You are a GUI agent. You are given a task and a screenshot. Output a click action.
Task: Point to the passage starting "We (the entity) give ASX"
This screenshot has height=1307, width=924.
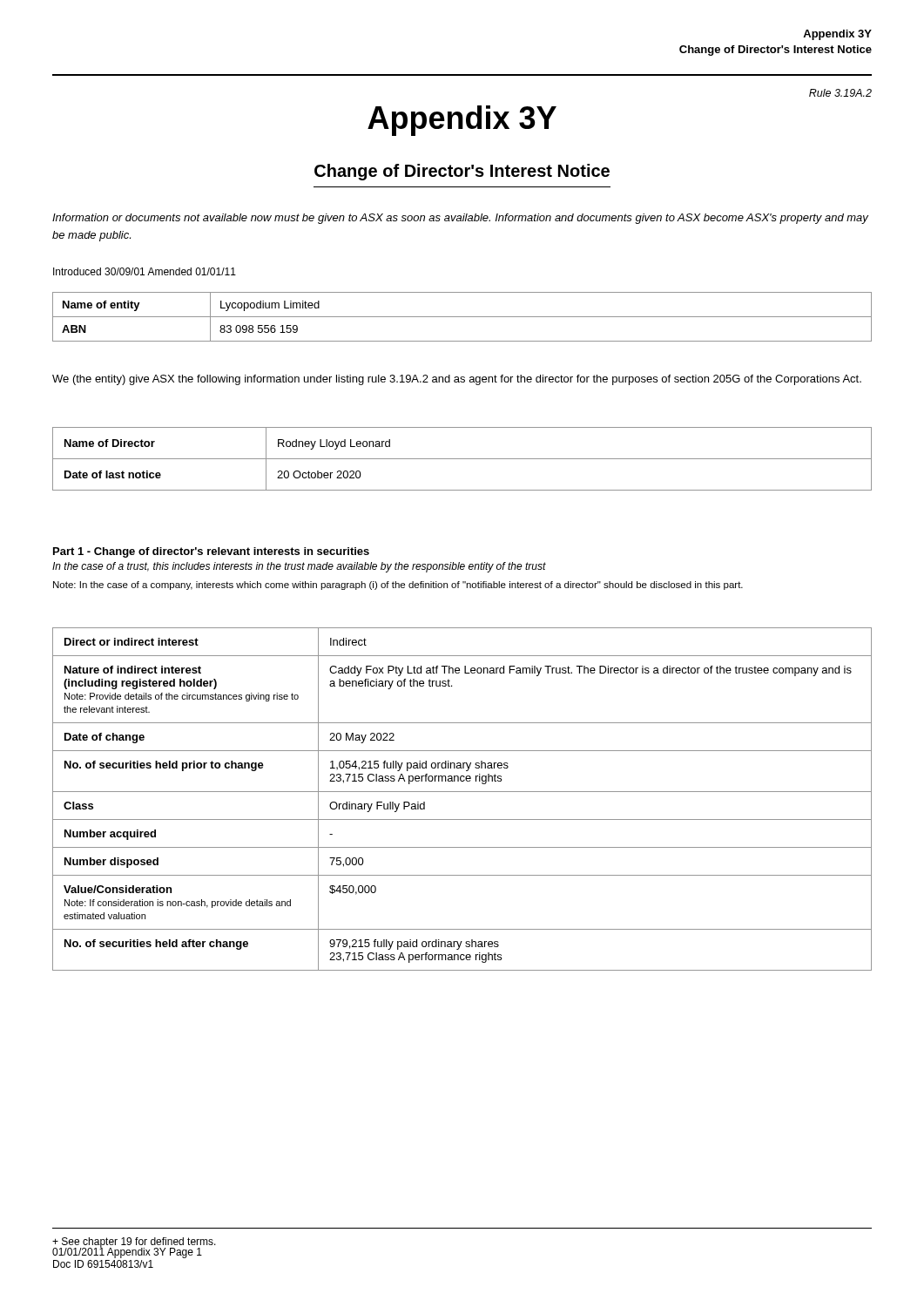(457, 379)
